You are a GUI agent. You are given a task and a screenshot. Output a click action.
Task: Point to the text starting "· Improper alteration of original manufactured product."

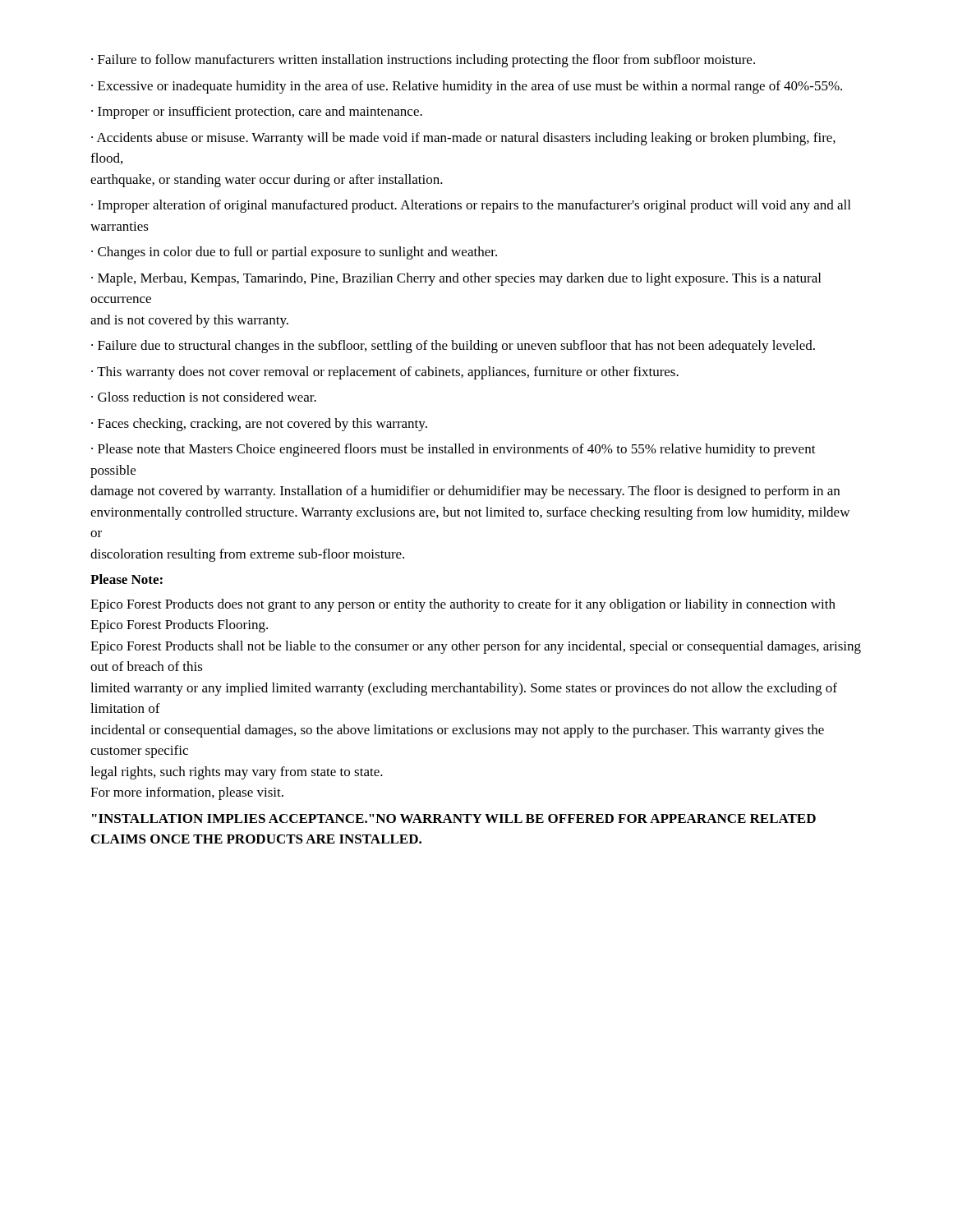click(471, 215)
